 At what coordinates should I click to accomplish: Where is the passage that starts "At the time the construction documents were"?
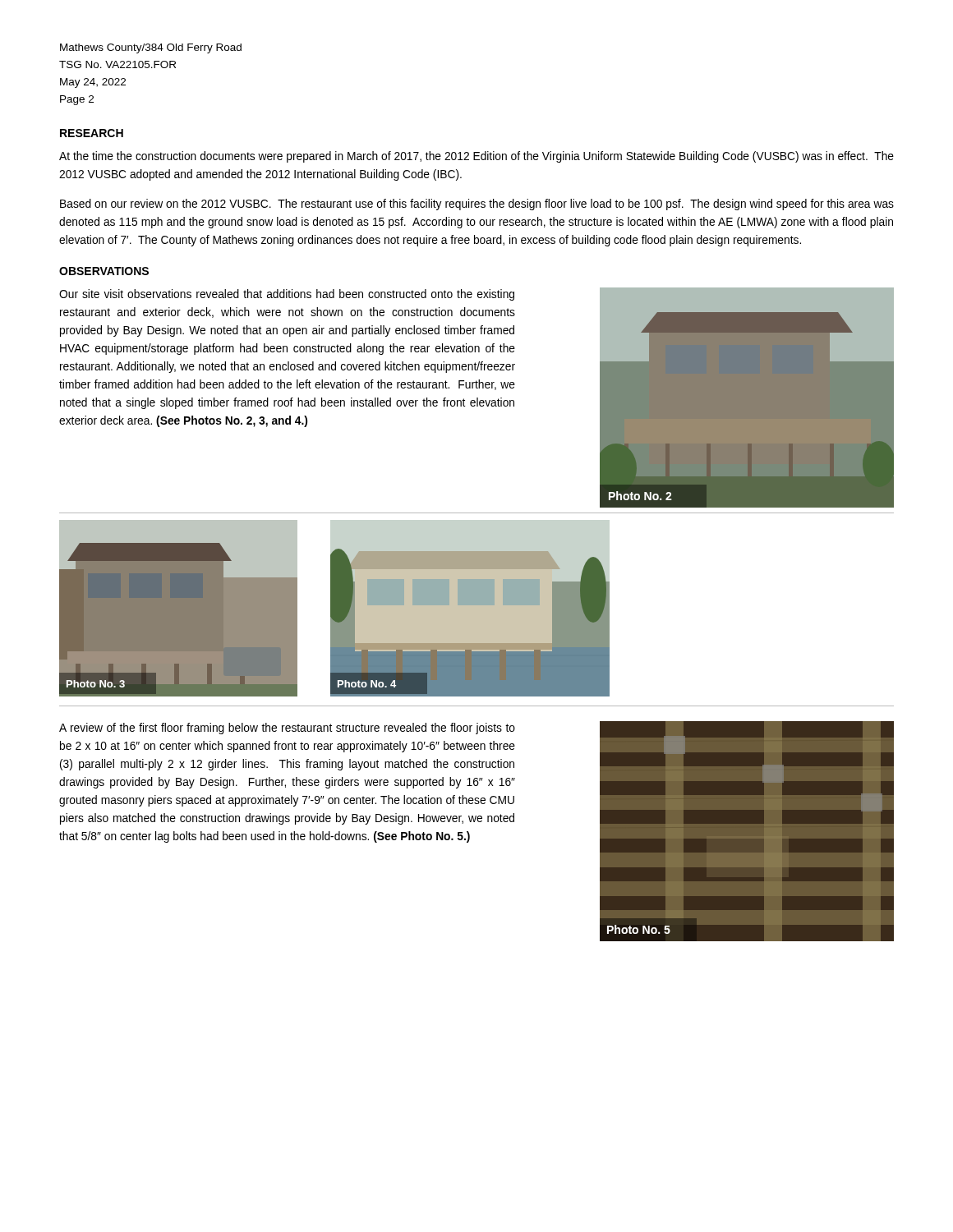click(x=476, y=165)
